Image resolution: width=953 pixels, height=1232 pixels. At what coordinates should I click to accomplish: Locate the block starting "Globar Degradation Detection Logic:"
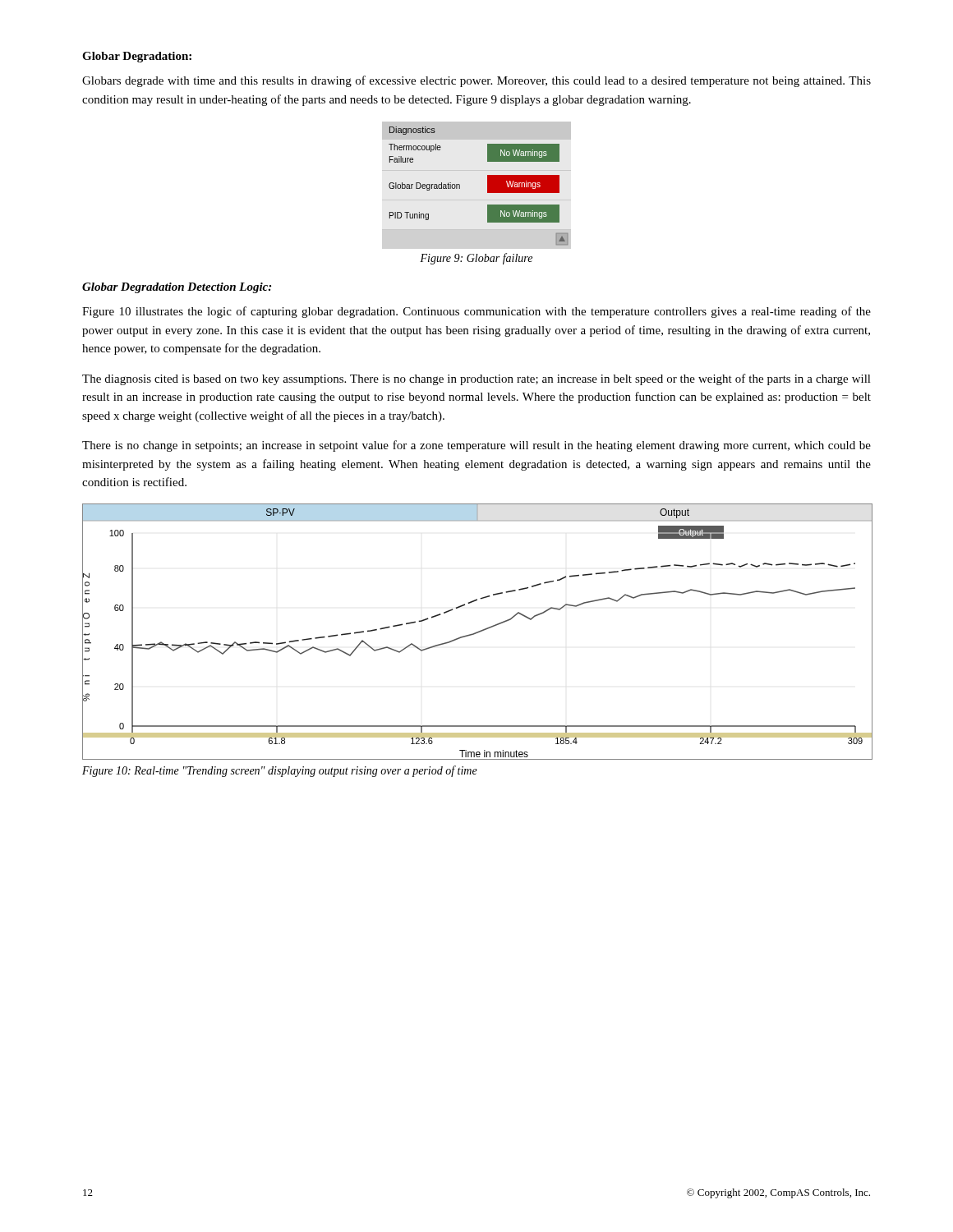pyautogui.click(x=177, y=287)
